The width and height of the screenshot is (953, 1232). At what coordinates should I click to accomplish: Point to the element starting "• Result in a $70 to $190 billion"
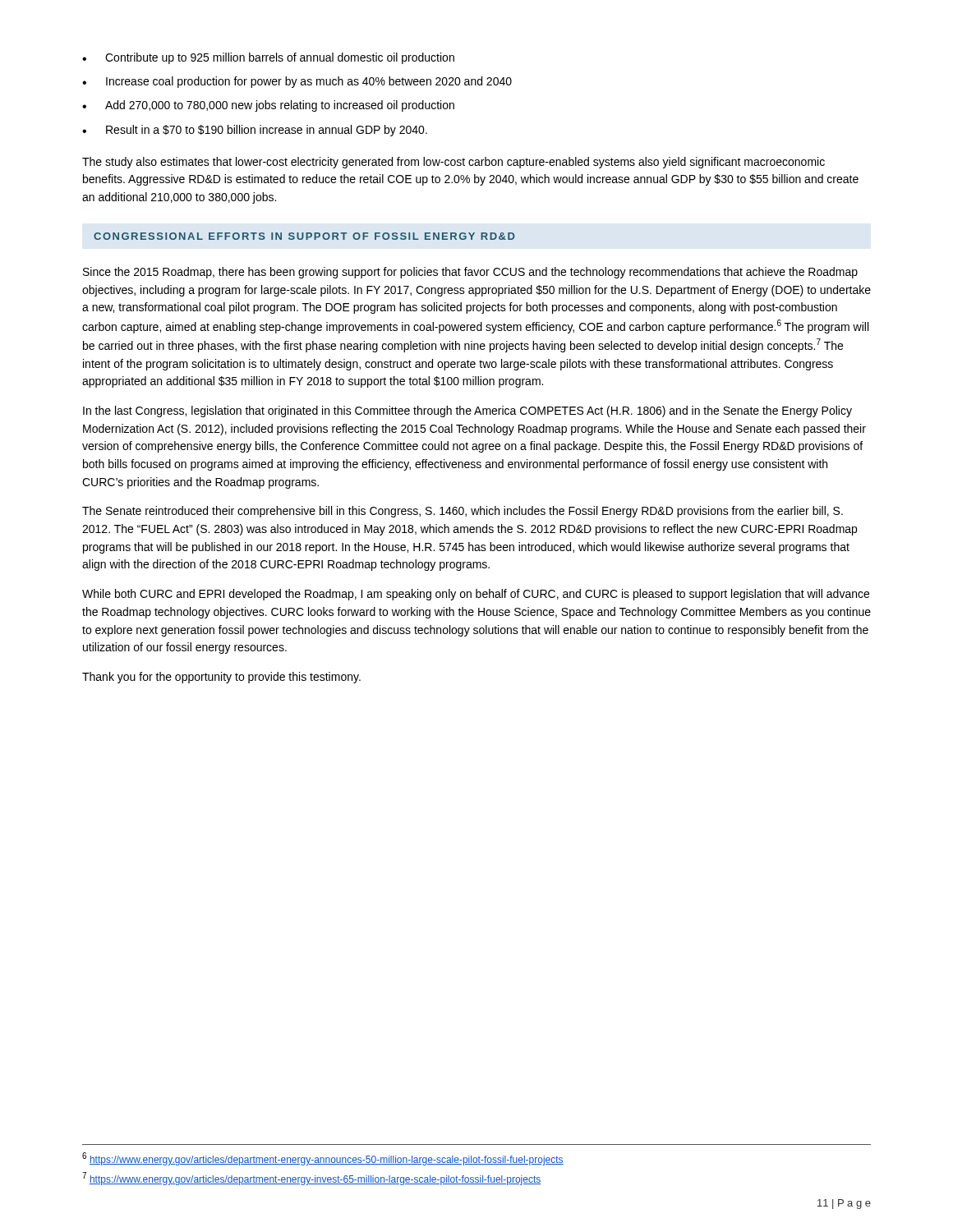[255, 131]
